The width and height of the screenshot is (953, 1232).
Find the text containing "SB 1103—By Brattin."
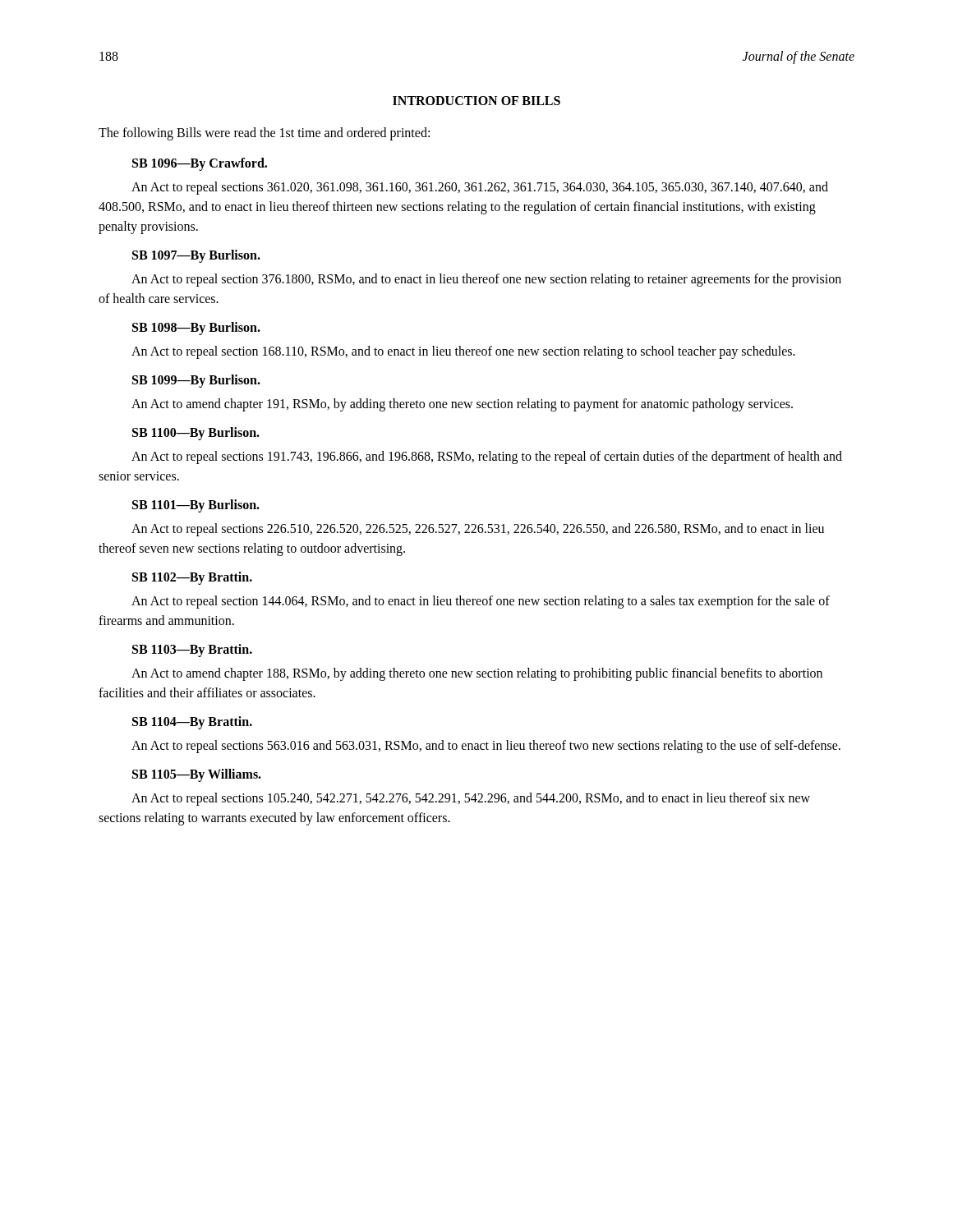[x=192, y=649]
